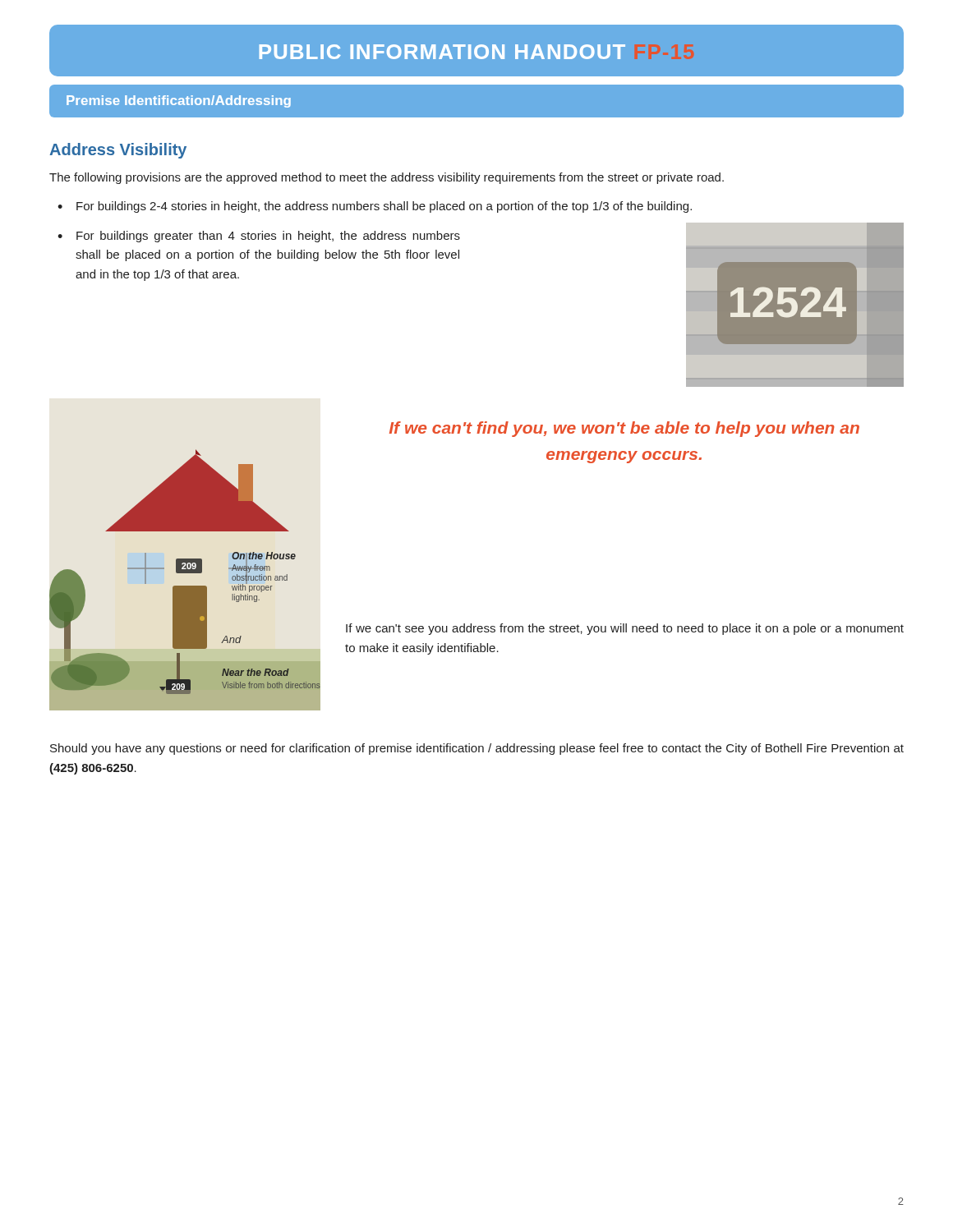Find the block on this page that starts "Should you have any questions or need for"

pos(476,758)
